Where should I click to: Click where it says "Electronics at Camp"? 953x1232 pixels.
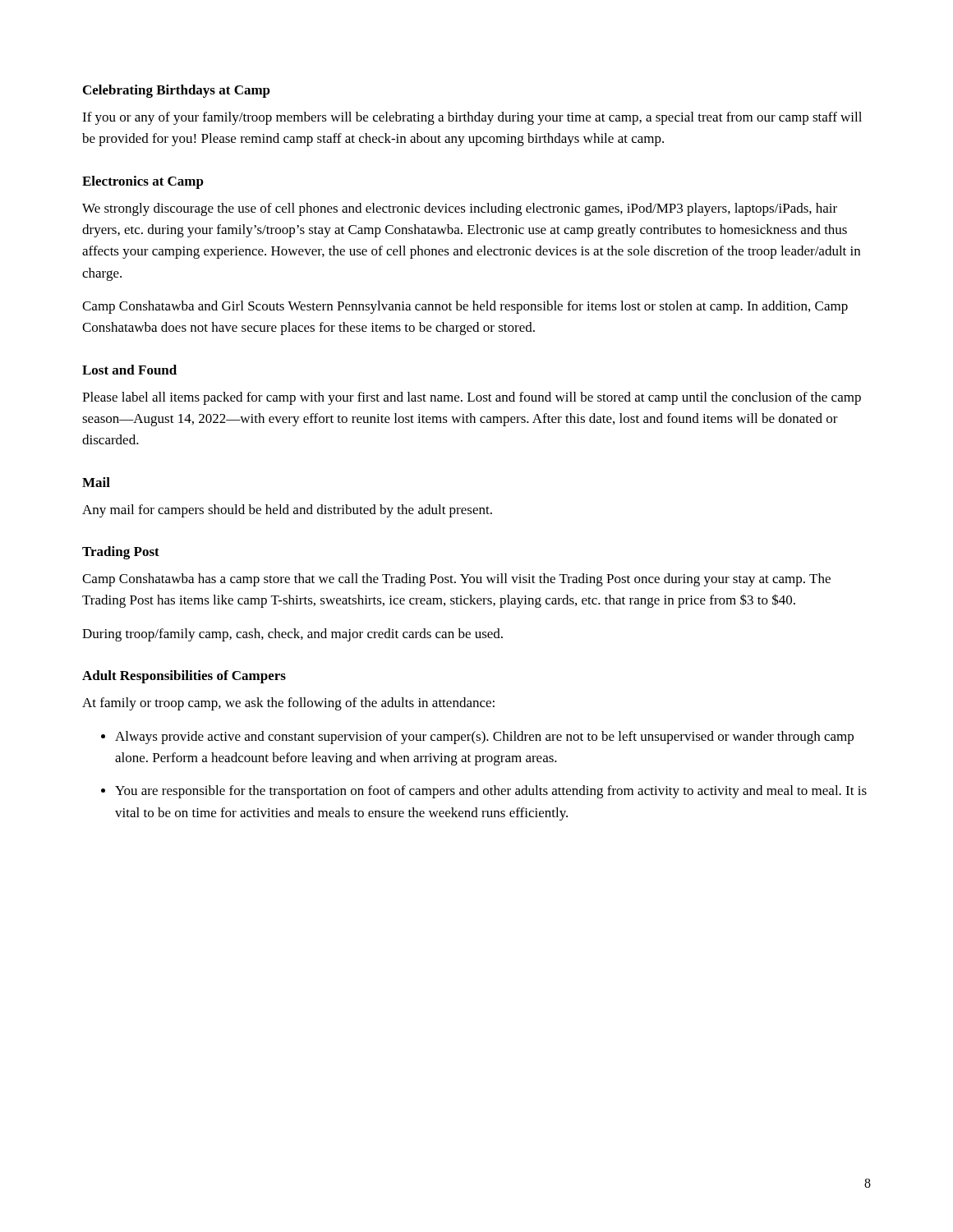click(x=143, y=181)
